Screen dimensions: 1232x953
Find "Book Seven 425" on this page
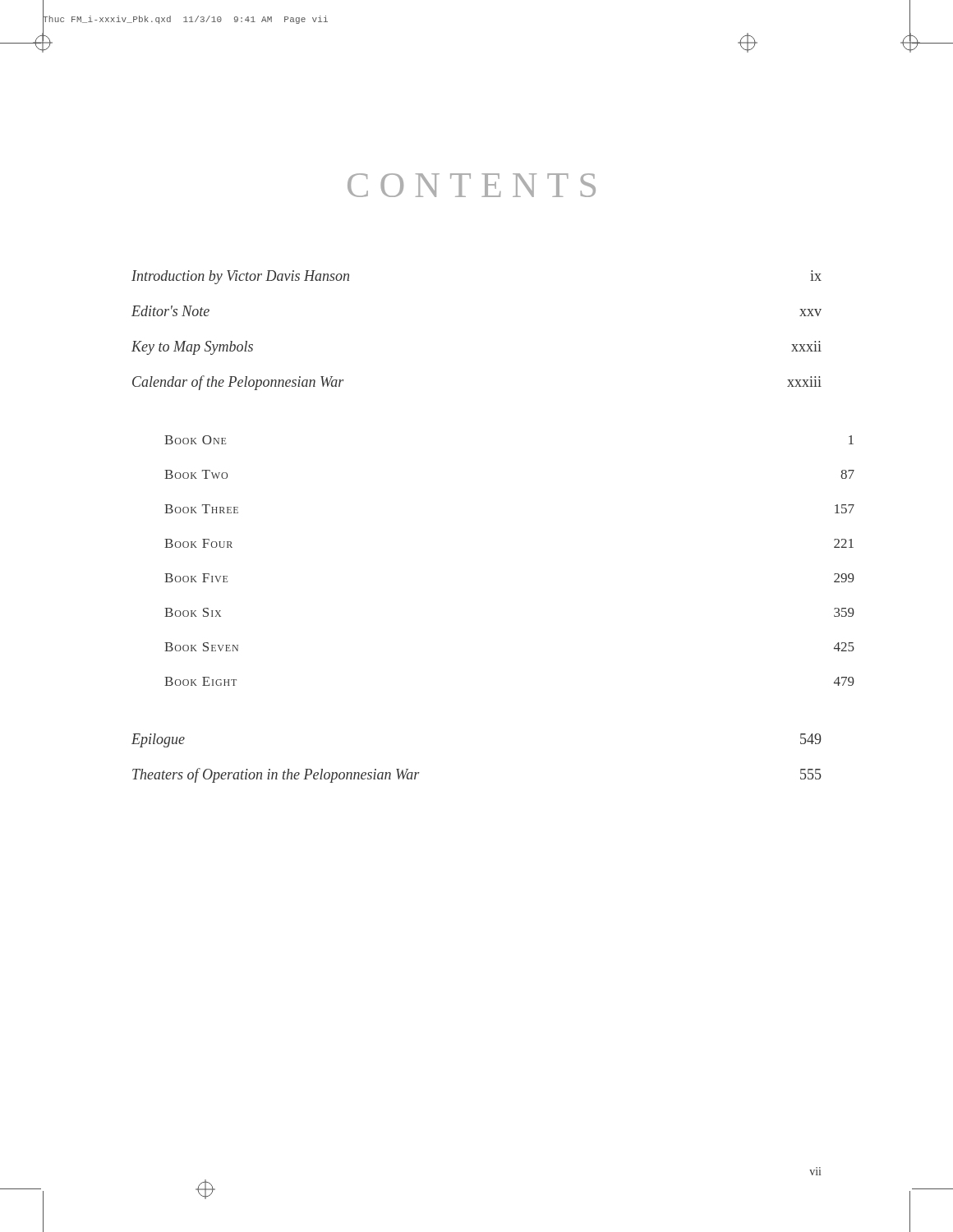point(206,647)
